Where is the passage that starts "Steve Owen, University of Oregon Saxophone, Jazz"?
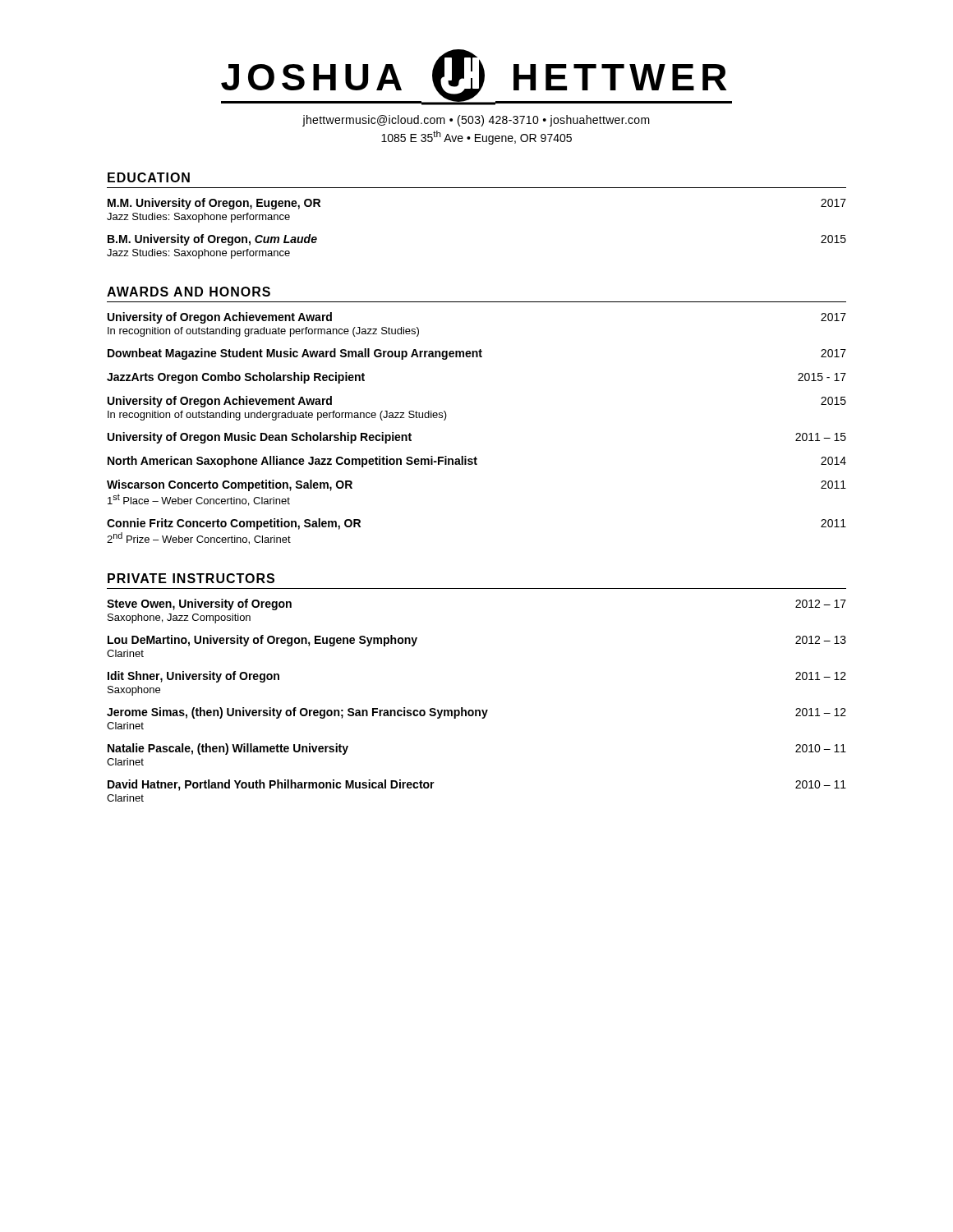This screenshot has width=953, height=1232. tap(195, 604)
